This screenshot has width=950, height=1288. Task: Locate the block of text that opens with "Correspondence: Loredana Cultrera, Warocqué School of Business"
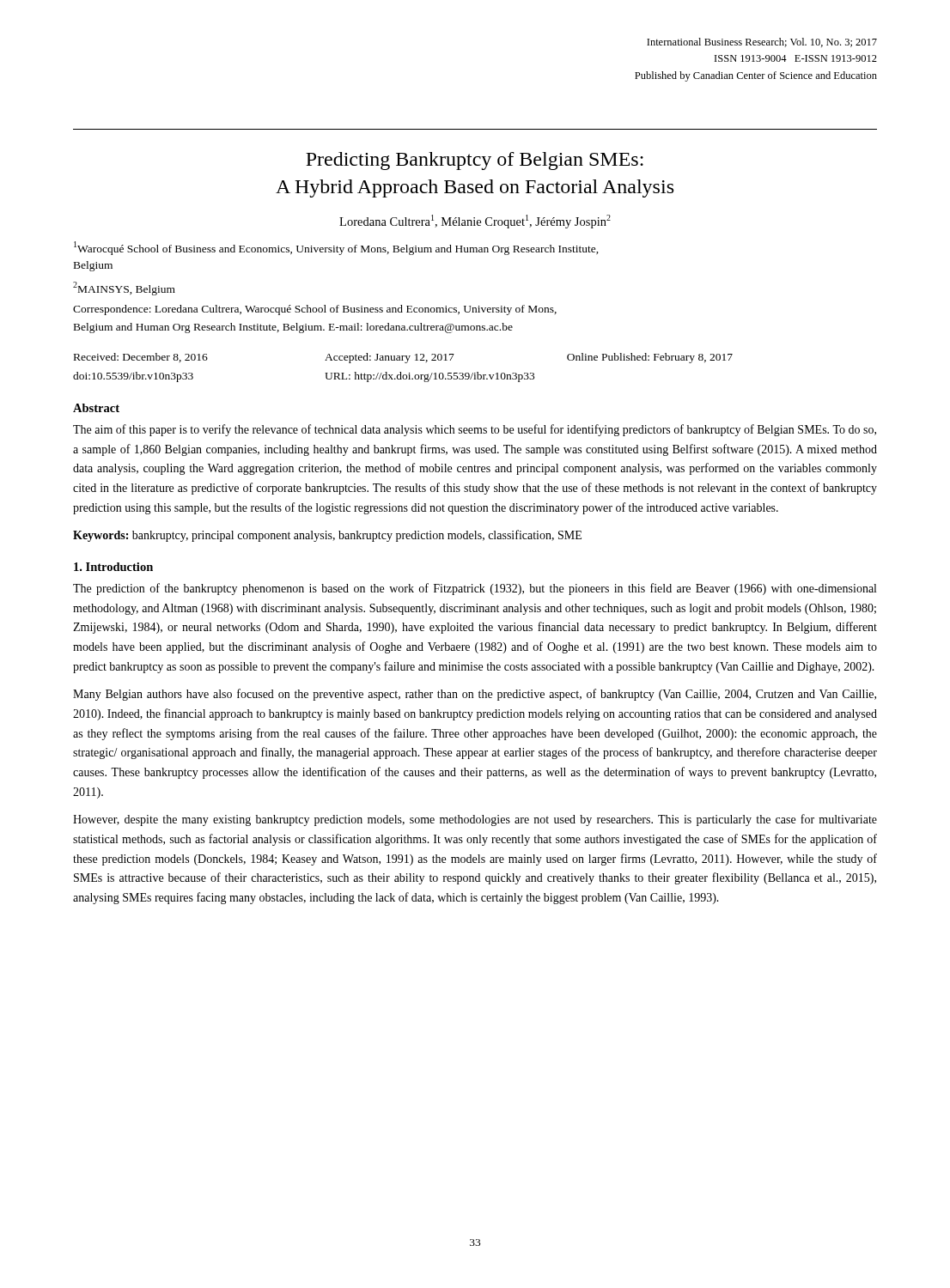click(x=315, y=318)
